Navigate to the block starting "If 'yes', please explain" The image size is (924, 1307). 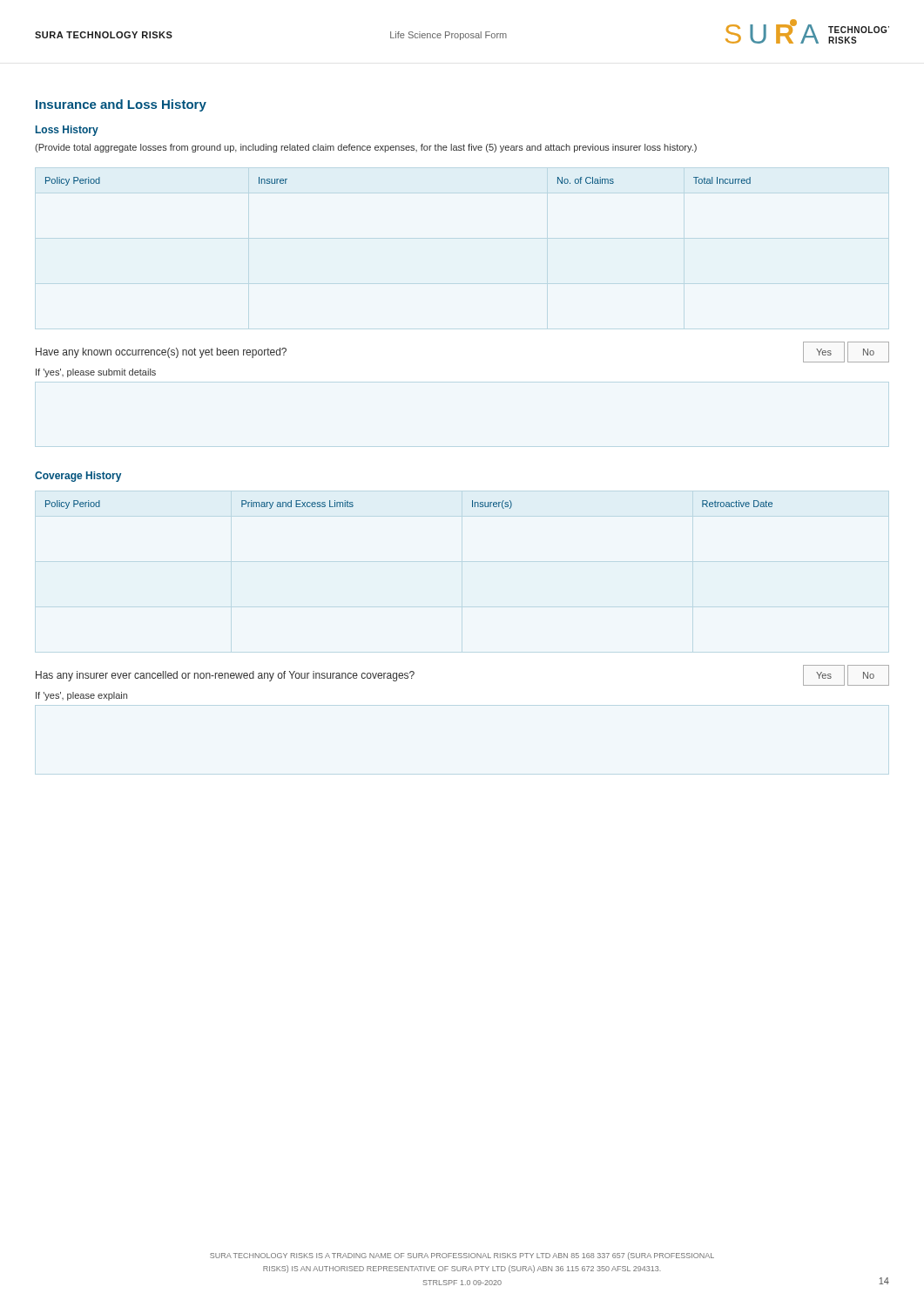click(81, 695)
